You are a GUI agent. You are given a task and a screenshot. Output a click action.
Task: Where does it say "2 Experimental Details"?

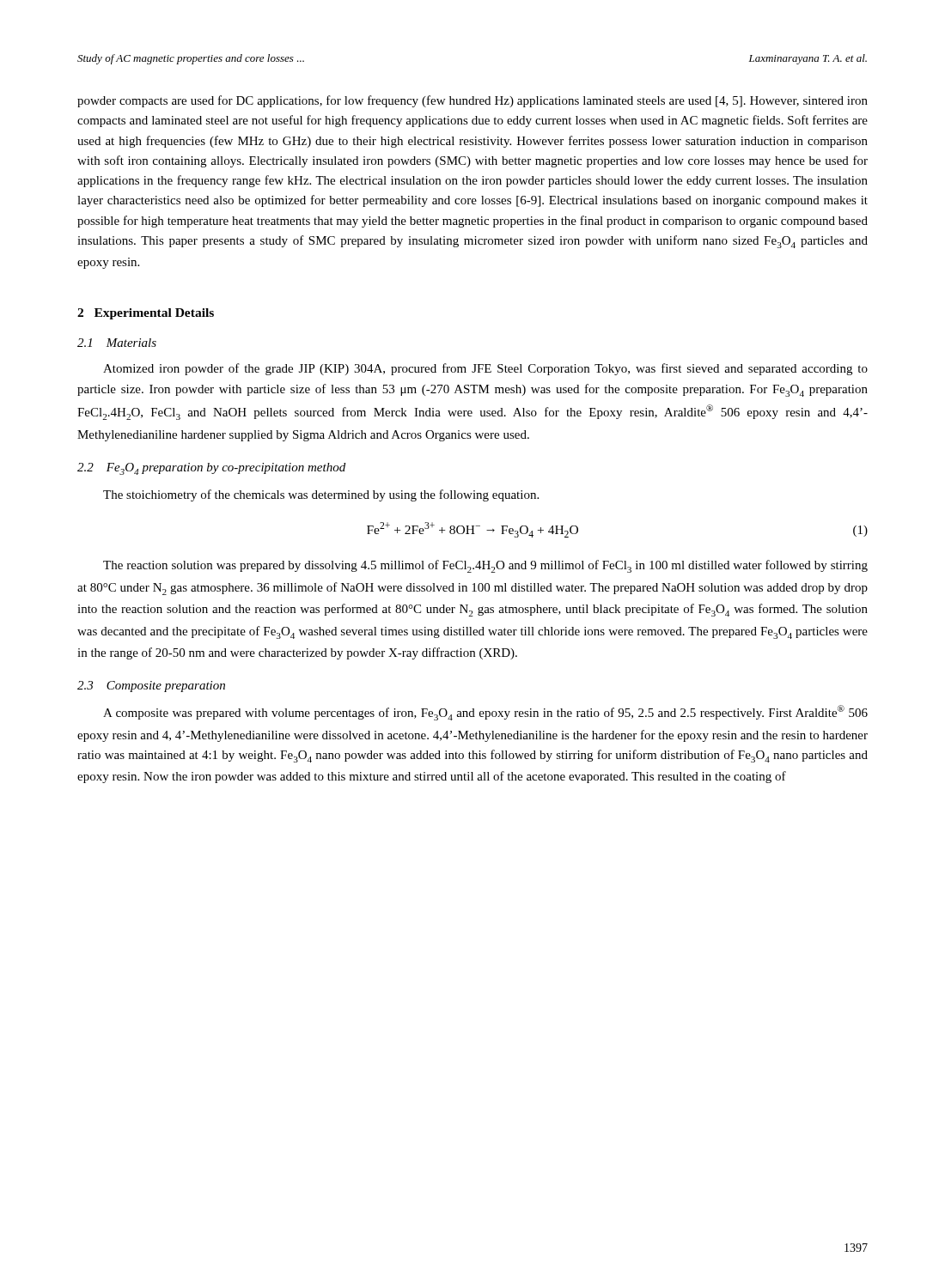click(146, 313)
